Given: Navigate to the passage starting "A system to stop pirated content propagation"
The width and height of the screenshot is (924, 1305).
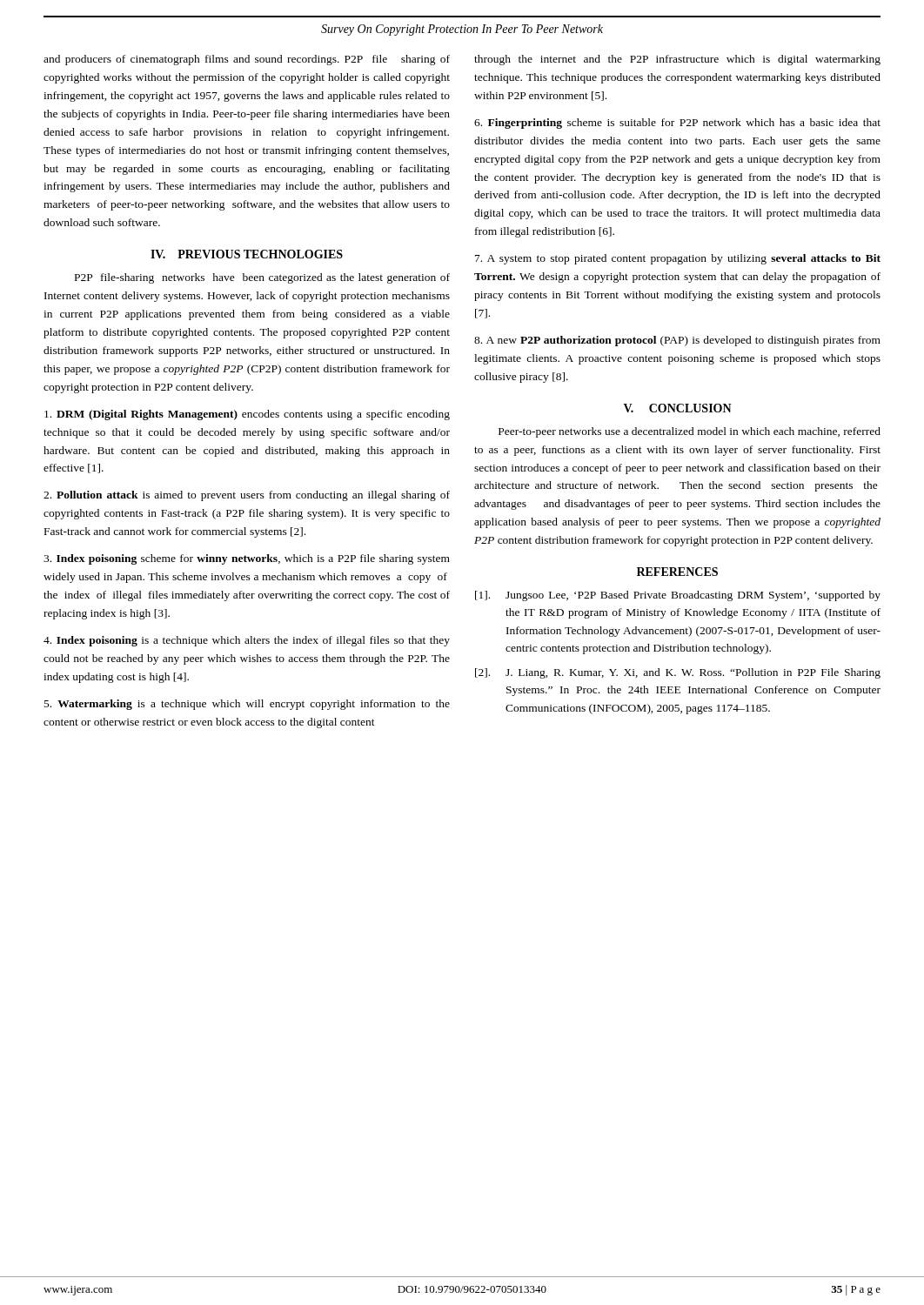Looking at the screenshot, I should 677,285.
